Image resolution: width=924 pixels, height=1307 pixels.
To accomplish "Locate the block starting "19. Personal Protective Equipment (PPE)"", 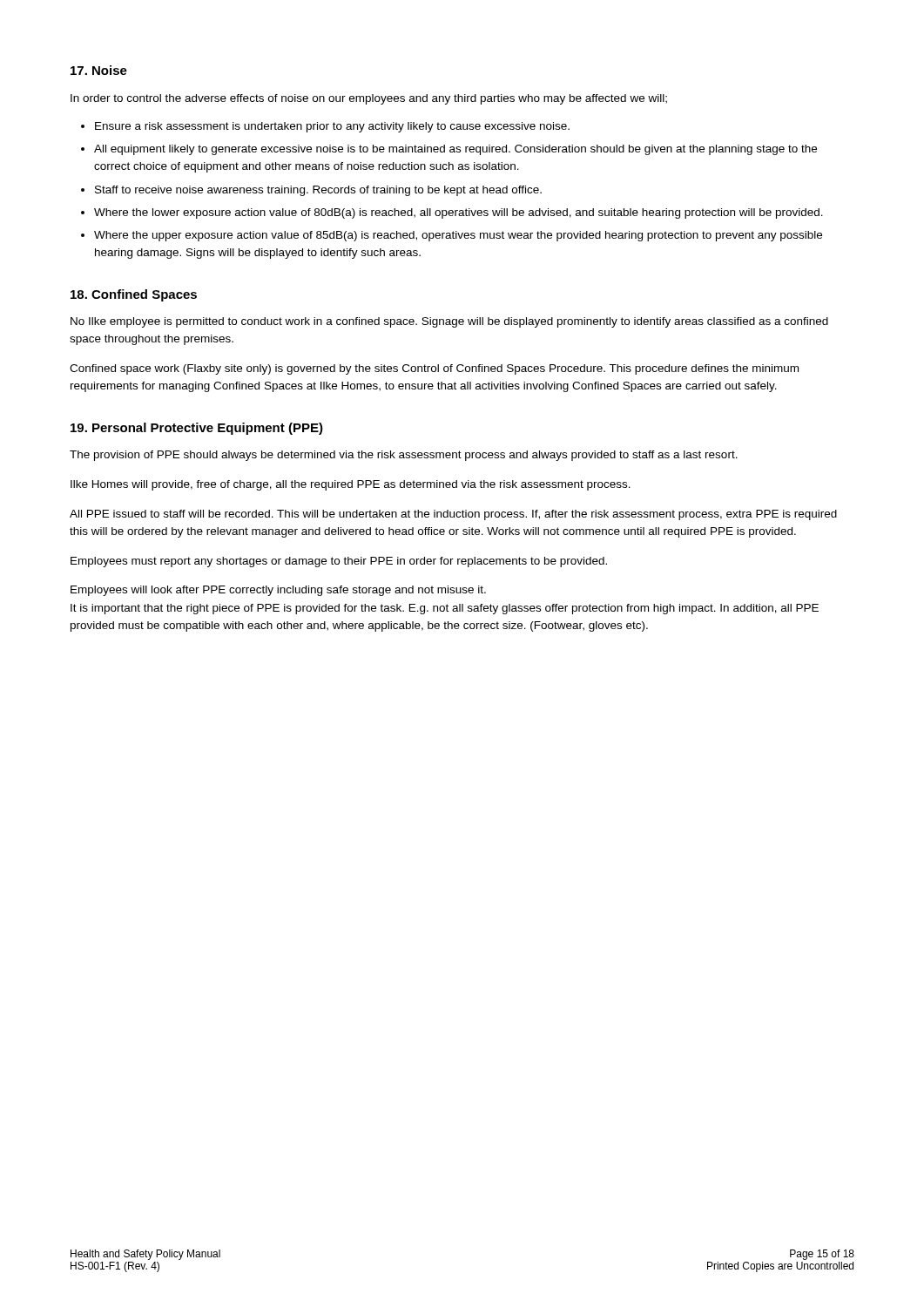I will [x=197, y=429].
